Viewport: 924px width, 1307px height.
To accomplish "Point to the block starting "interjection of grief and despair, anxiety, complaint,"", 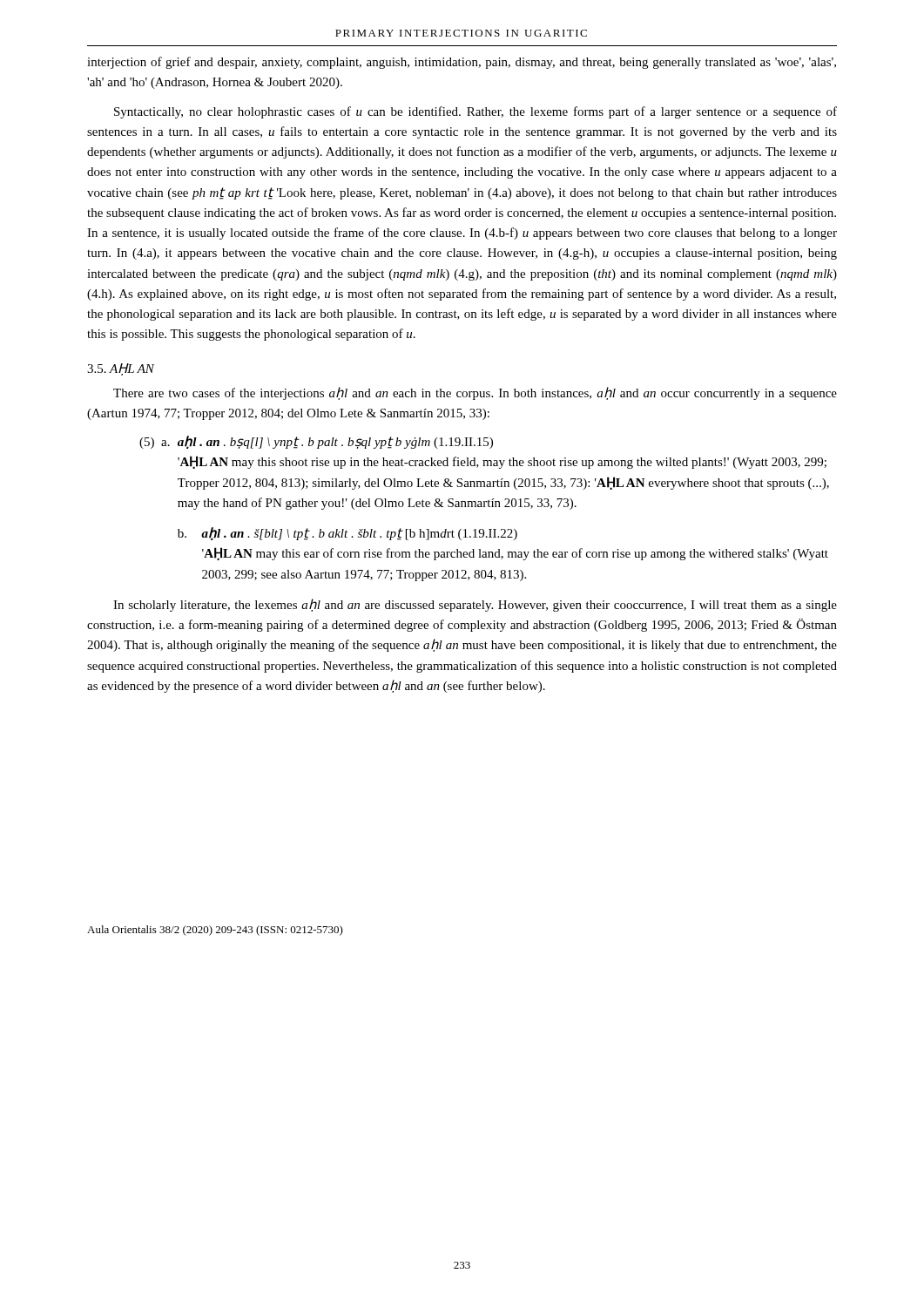I will [x=462, y=73].
